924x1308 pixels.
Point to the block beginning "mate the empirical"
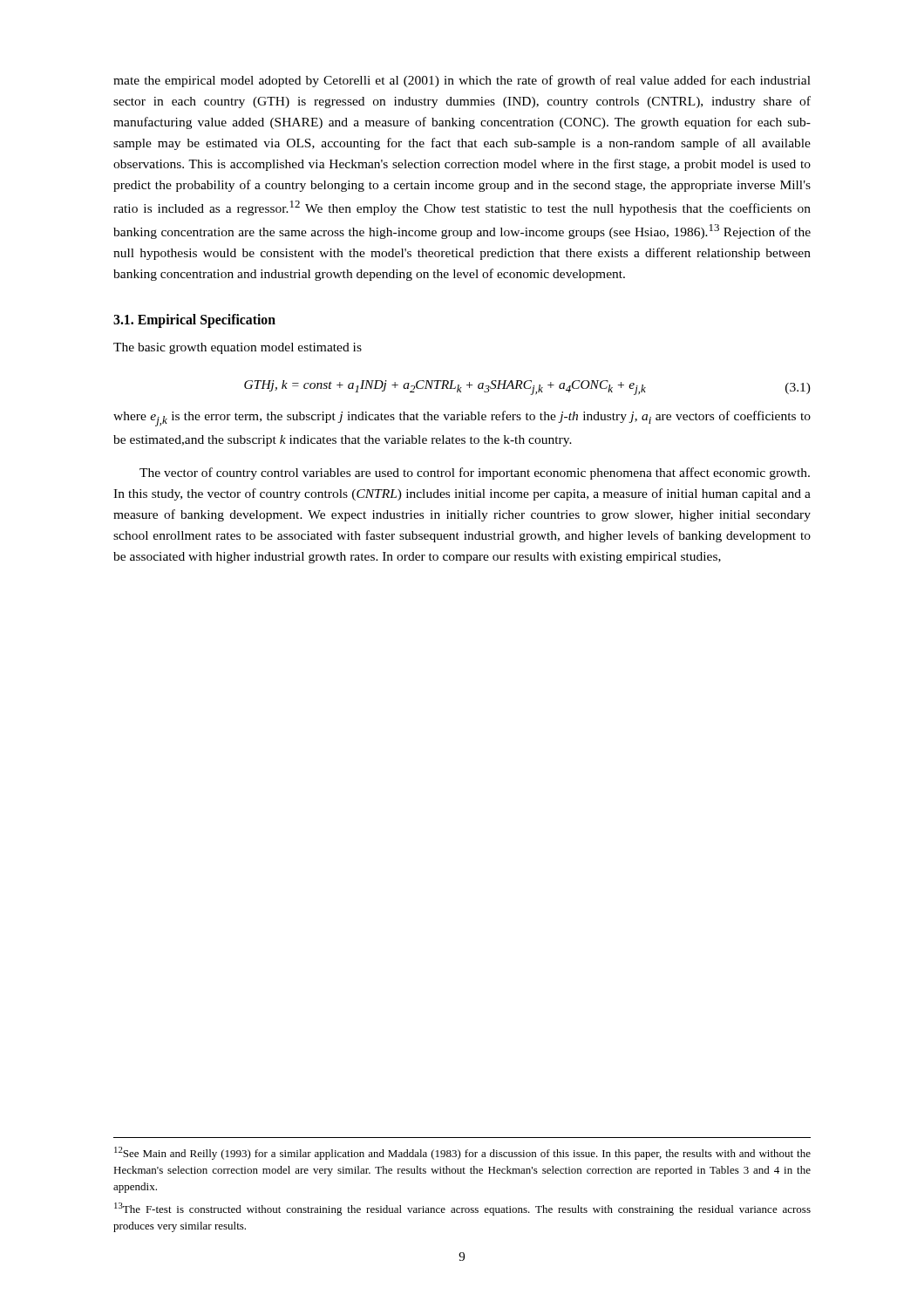tap(462, 177)
